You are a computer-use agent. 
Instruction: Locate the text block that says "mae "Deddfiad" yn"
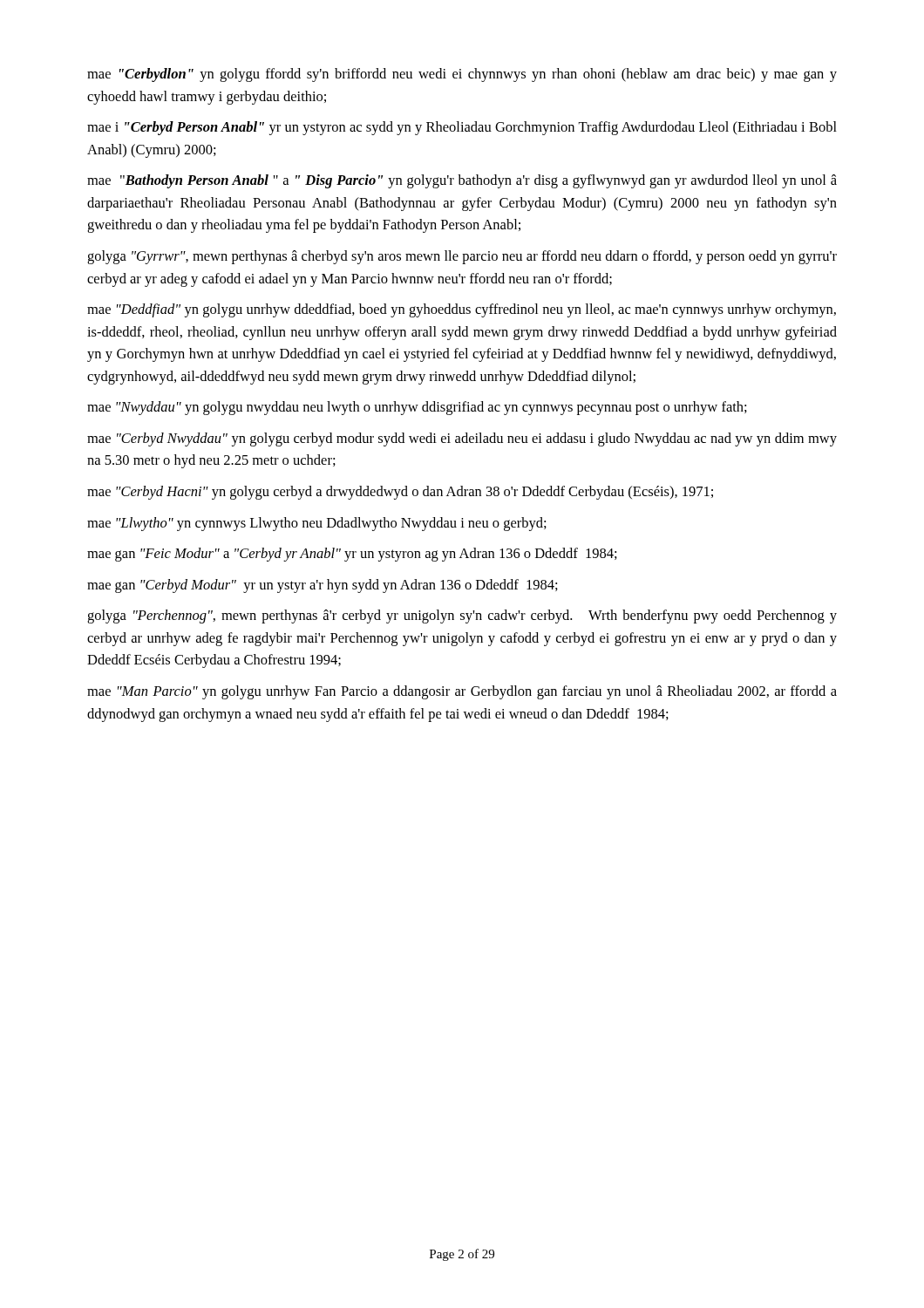tap(462, 343)
